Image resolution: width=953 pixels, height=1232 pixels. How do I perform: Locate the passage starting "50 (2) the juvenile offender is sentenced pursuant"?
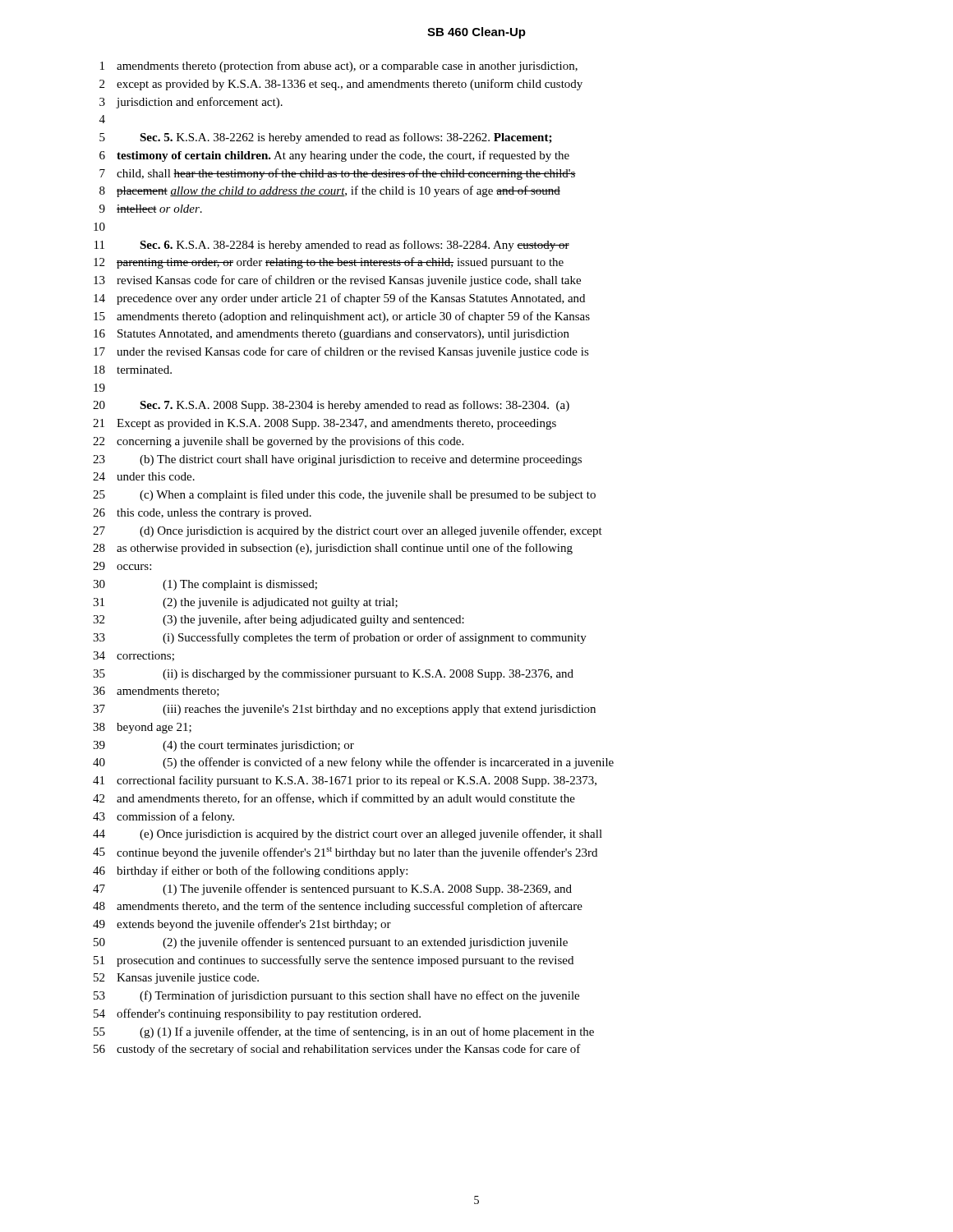tap(476, 943)
